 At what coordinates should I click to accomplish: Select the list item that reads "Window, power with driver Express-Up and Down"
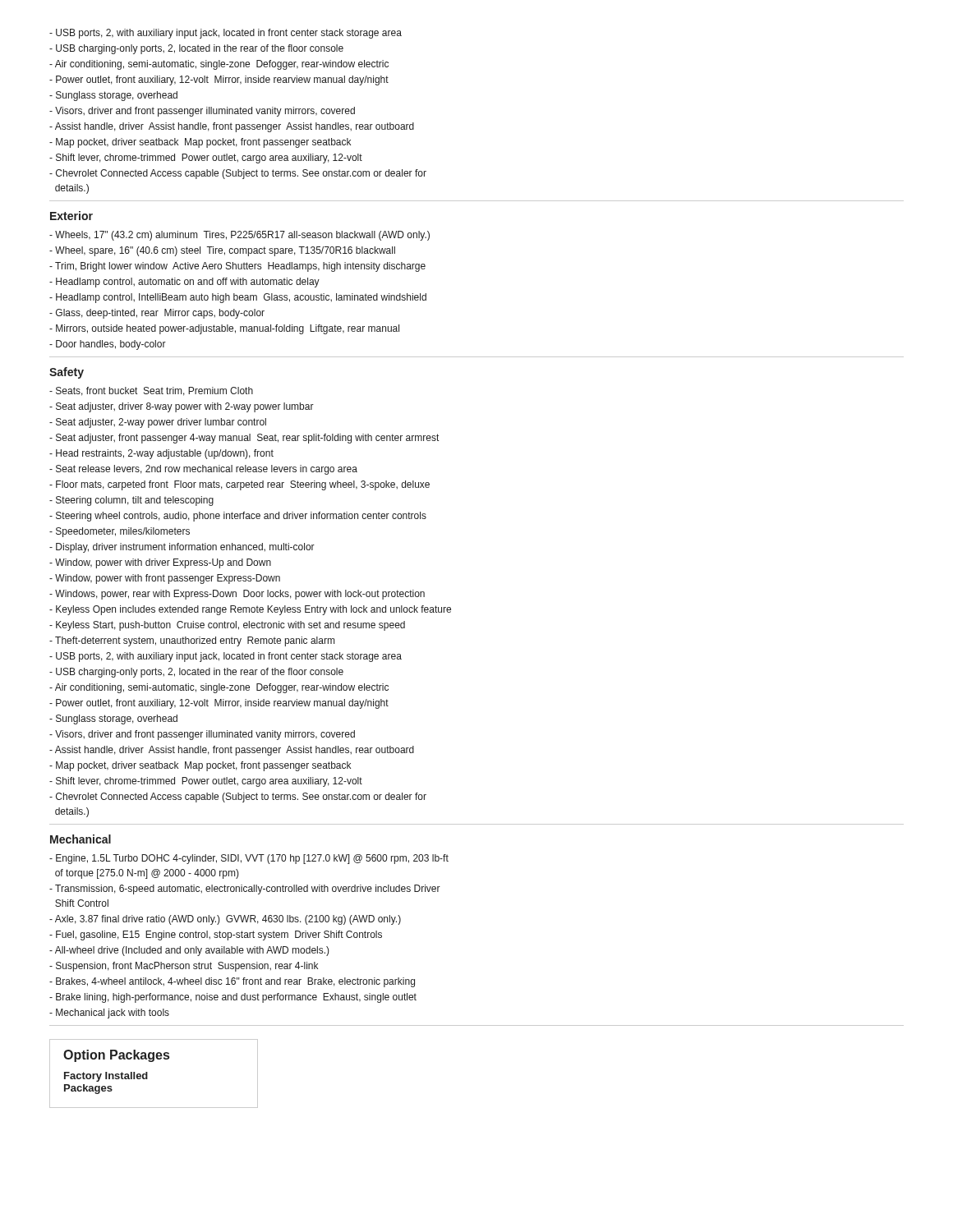(x=160, y=563)
